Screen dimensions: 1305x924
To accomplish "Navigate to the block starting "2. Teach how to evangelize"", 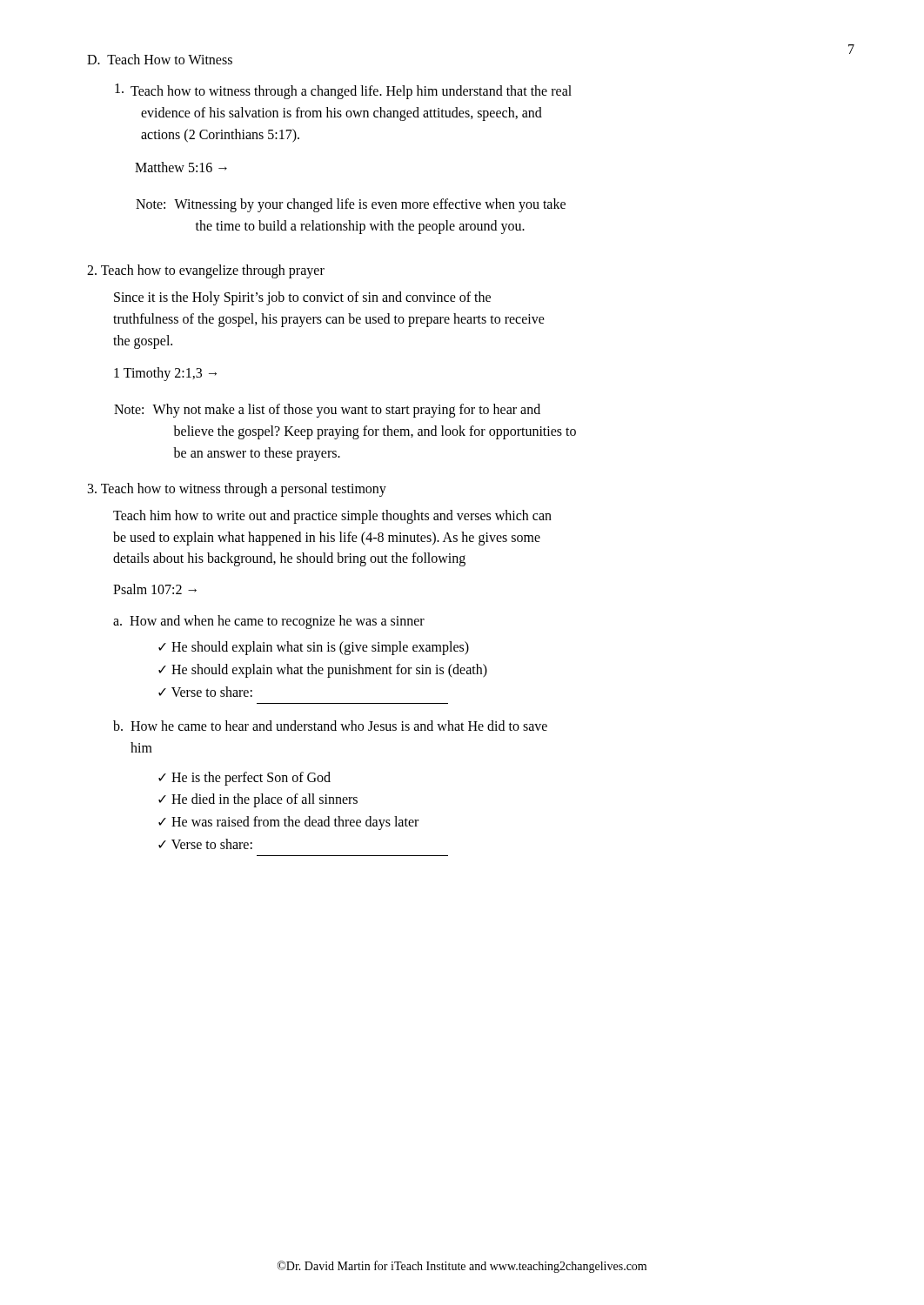I will [x=206, y=270].
